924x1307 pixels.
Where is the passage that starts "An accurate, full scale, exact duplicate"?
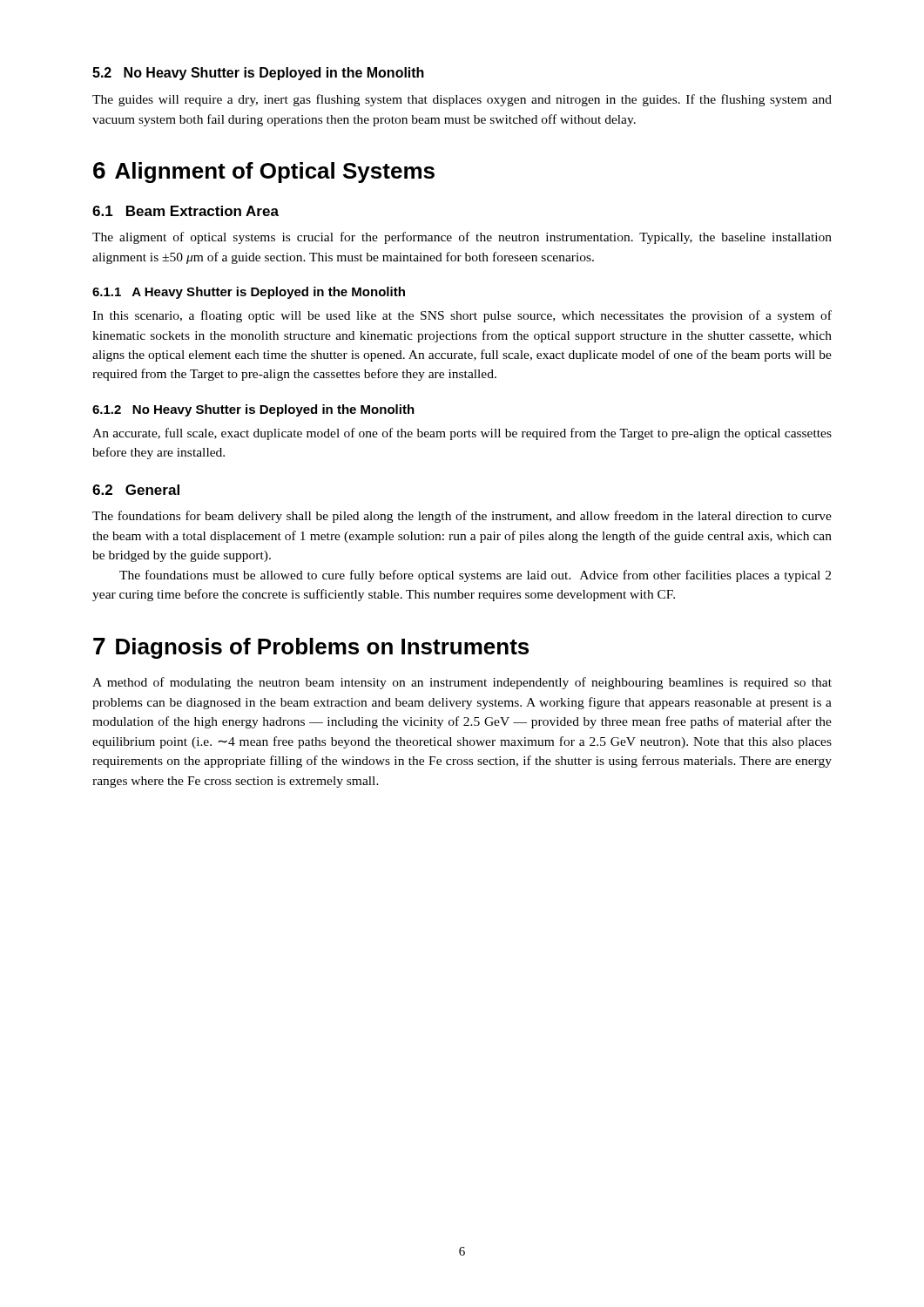click(462, 443)
